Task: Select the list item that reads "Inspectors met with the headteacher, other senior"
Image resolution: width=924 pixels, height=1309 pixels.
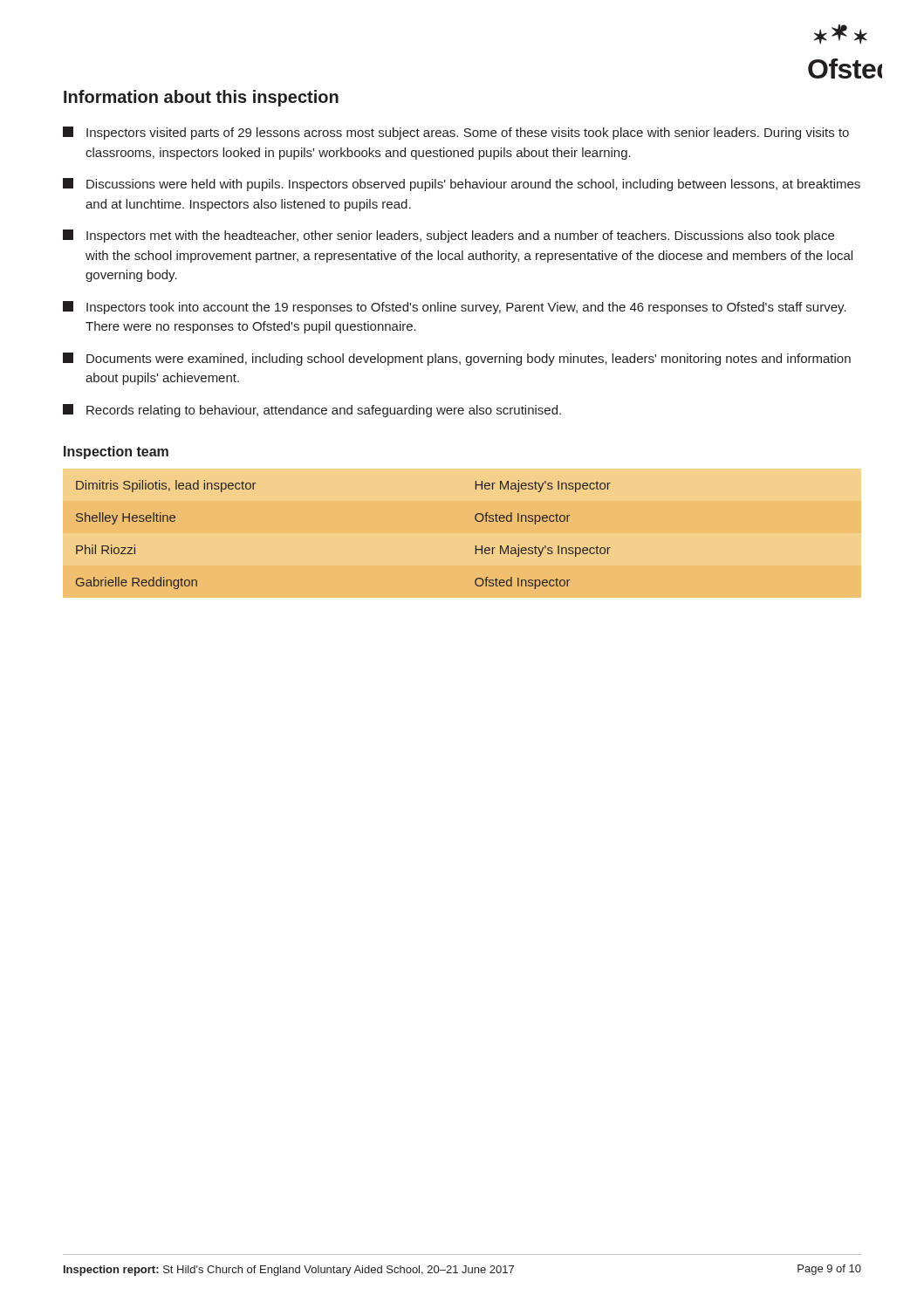Action: [462, 256]
